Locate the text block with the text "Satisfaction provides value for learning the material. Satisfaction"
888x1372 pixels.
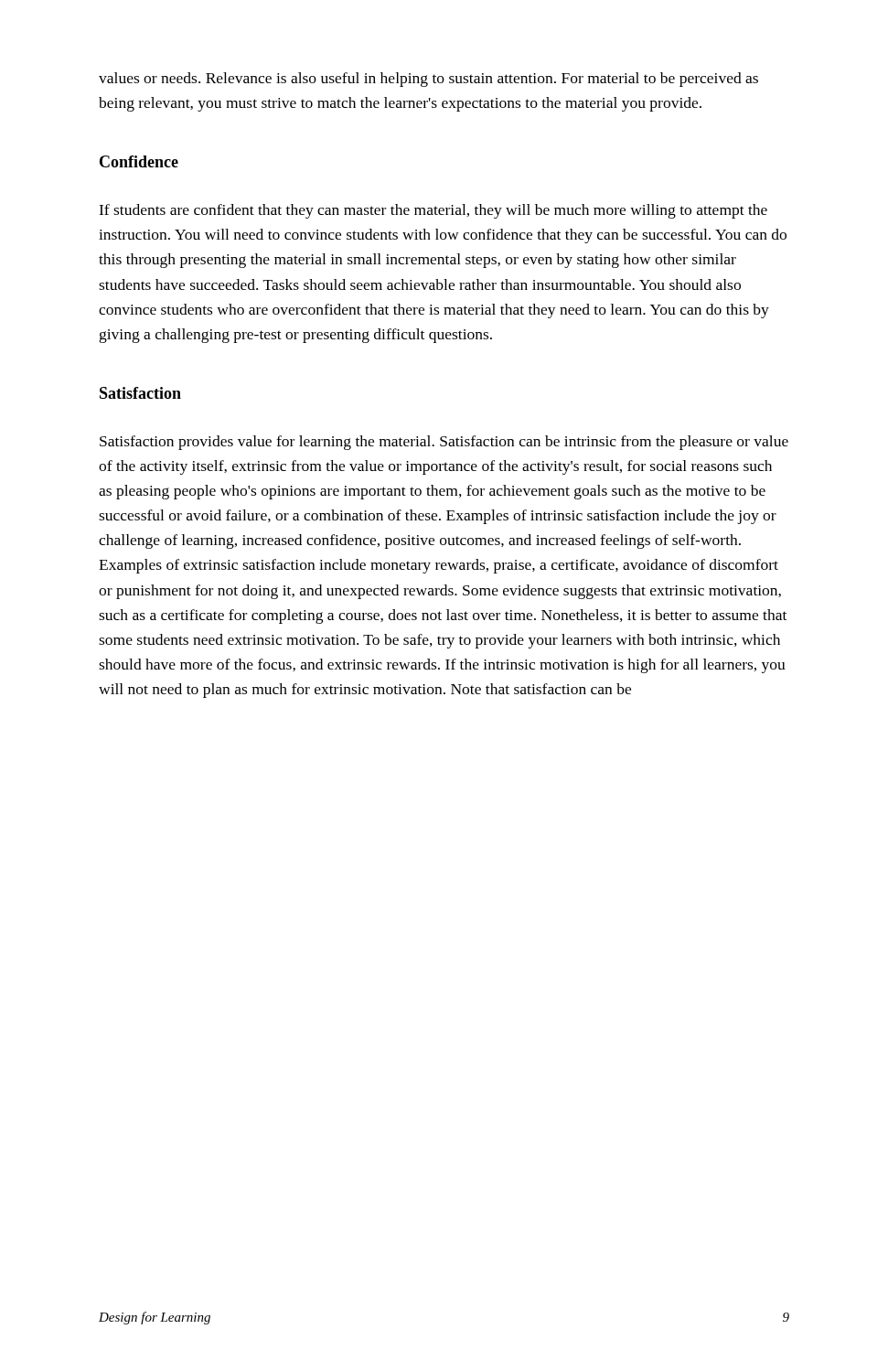[x=444, y=565]
